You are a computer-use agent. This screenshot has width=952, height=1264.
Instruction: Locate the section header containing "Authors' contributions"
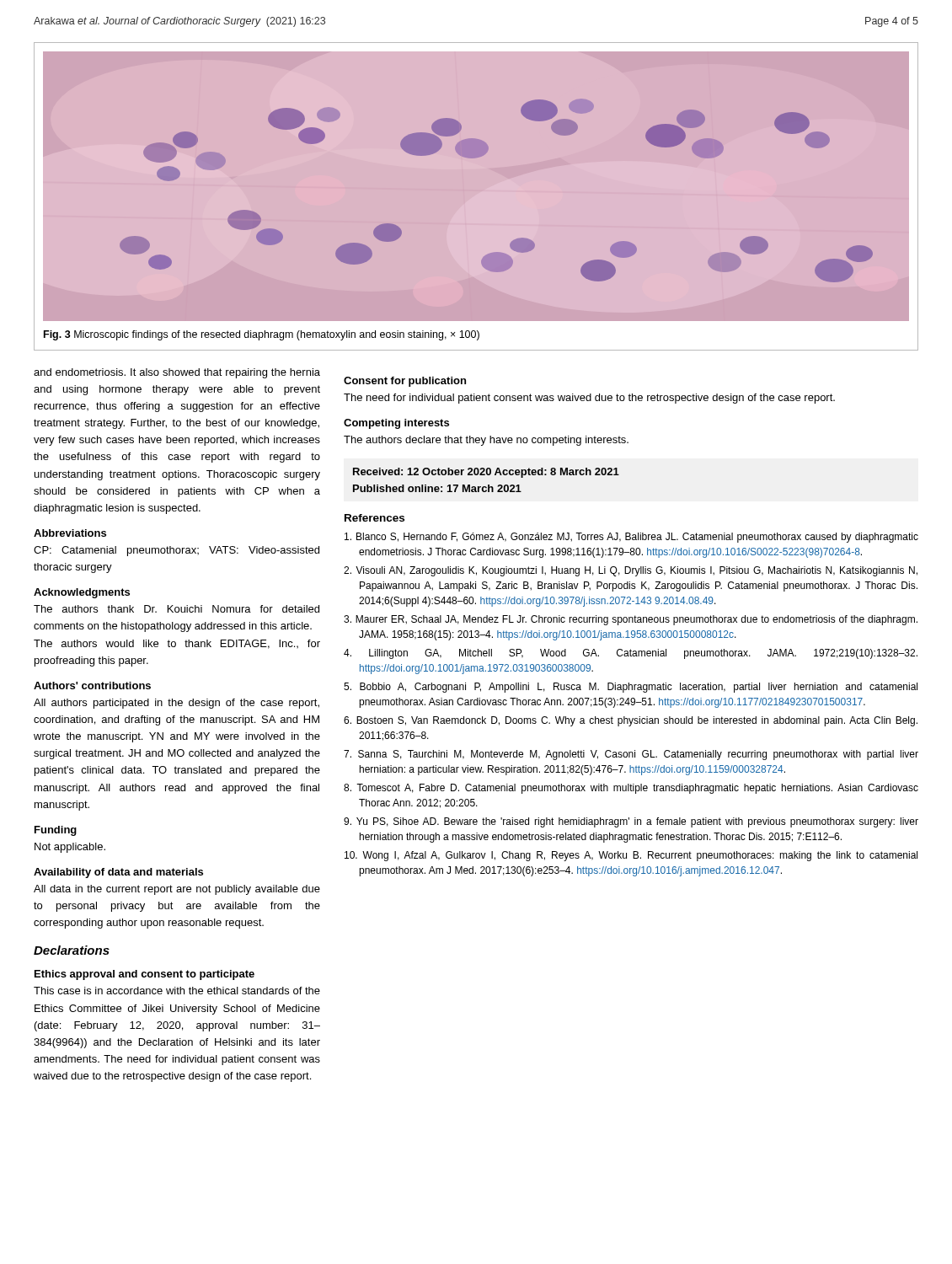(x=92, y=685)
